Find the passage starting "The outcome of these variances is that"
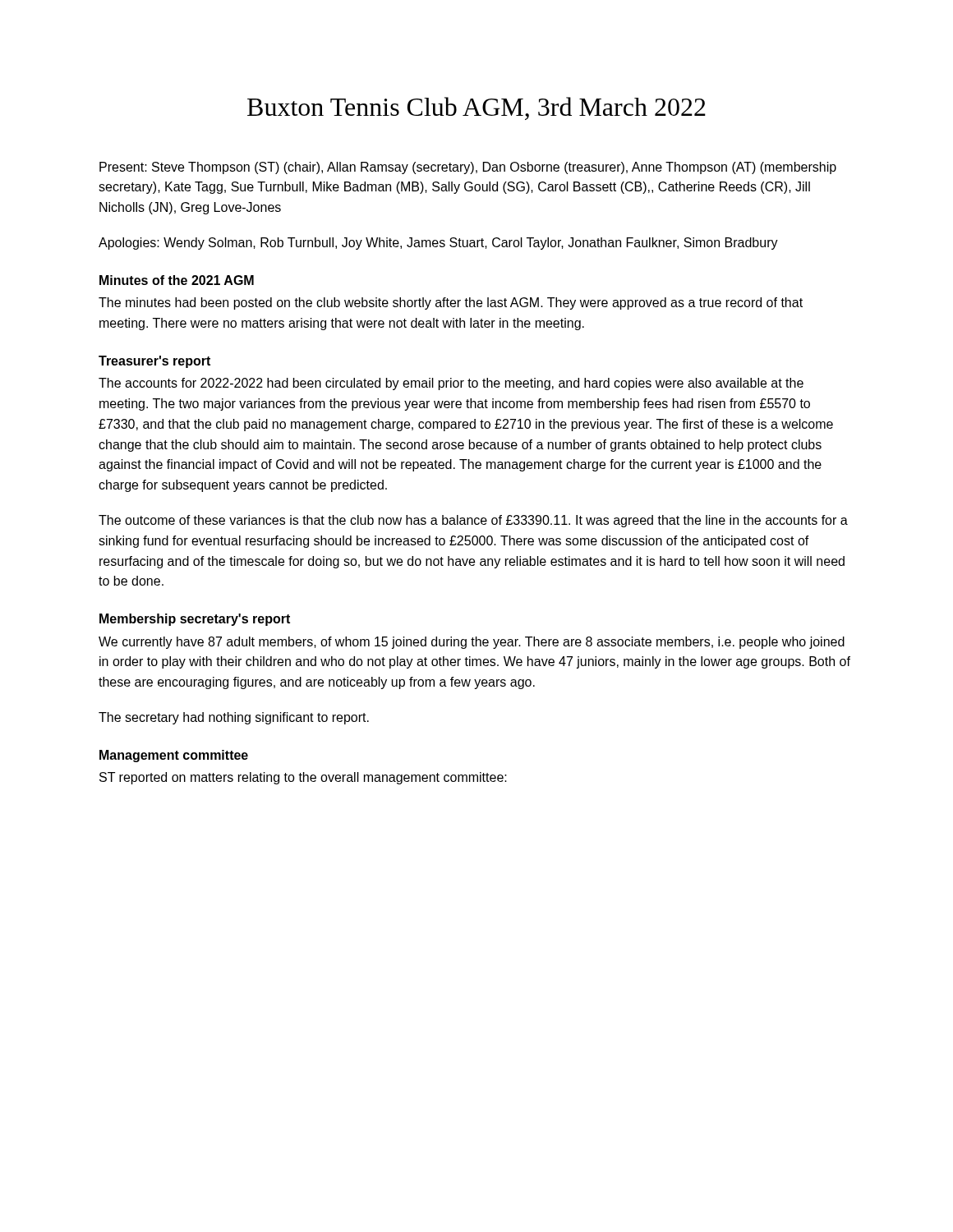 click(x=473, y=551)
